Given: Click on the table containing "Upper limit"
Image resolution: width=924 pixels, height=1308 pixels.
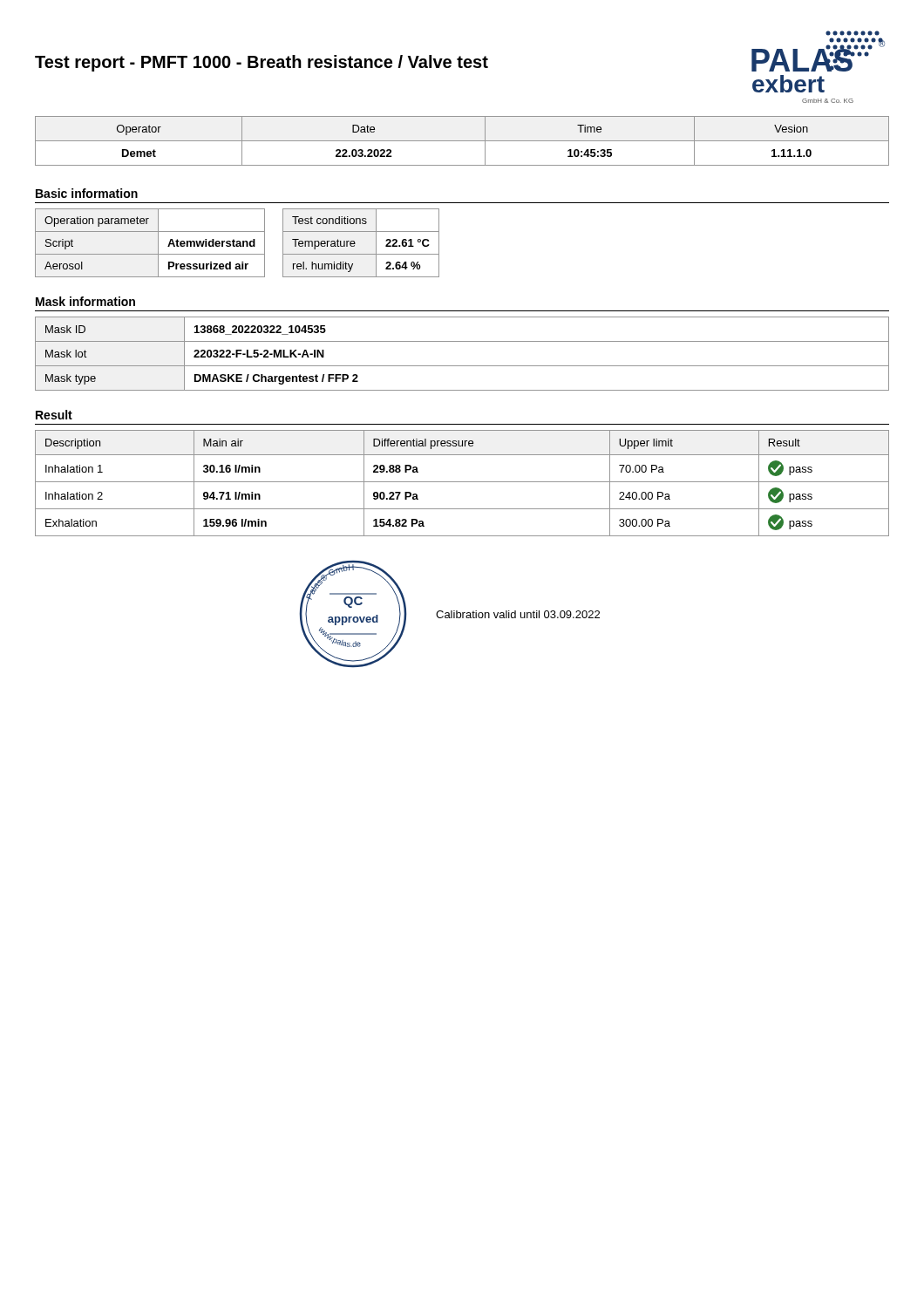Looking at the screenshot, I should pos(462,483).
